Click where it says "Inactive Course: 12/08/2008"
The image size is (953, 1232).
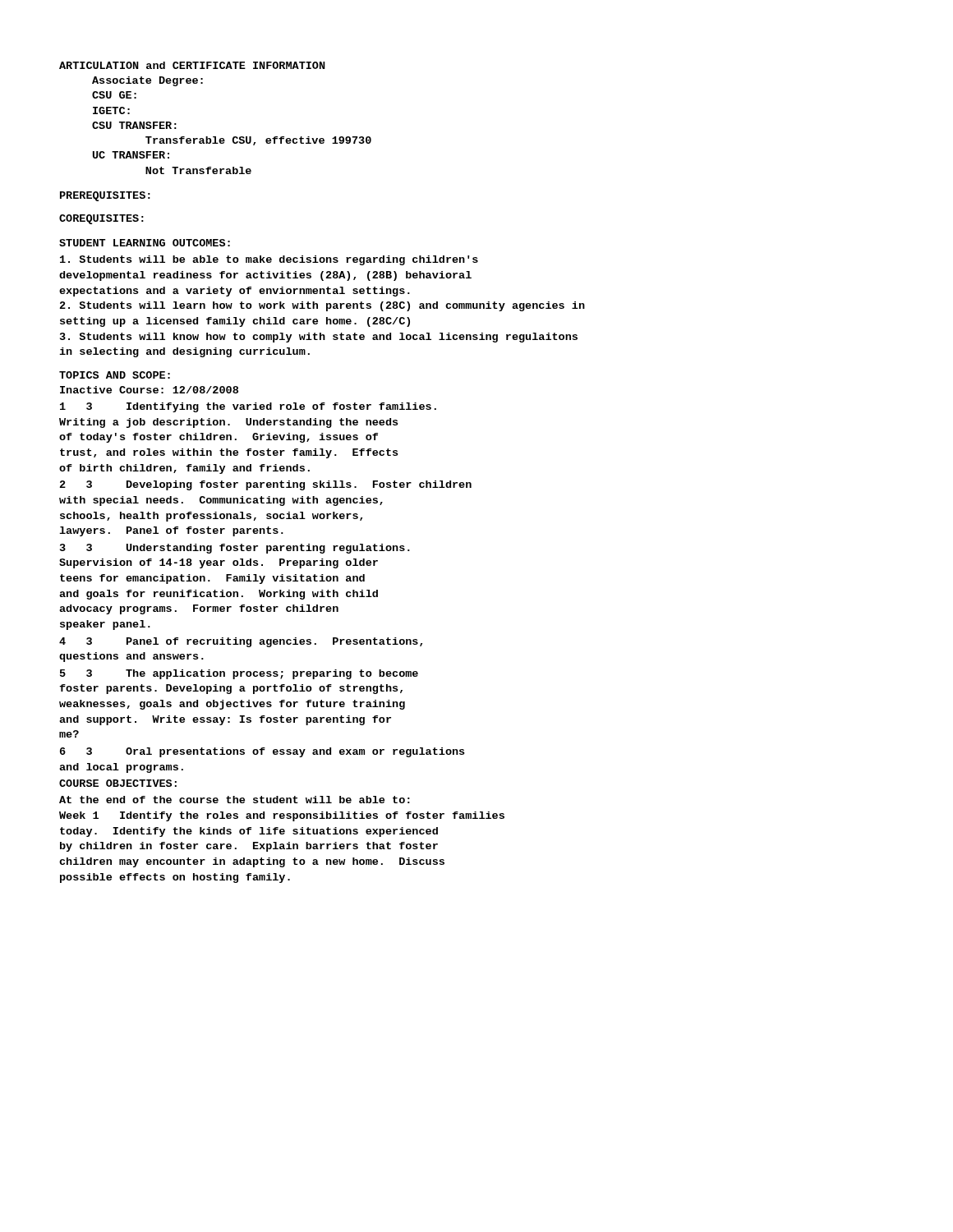[x=149, y=391]
